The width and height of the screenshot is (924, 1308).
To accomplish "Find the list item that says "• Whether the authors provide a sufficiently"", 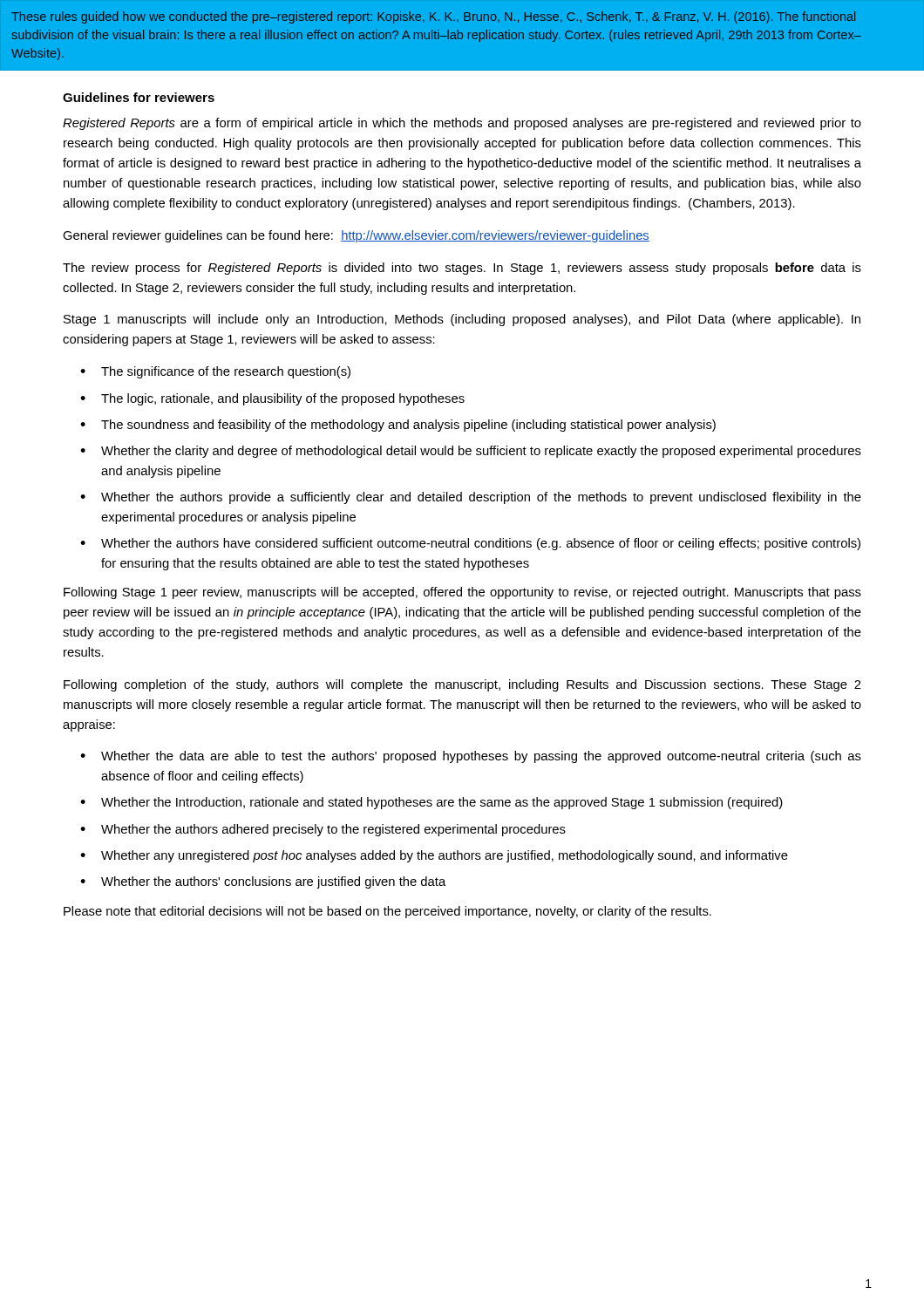I will click(471, 508).
